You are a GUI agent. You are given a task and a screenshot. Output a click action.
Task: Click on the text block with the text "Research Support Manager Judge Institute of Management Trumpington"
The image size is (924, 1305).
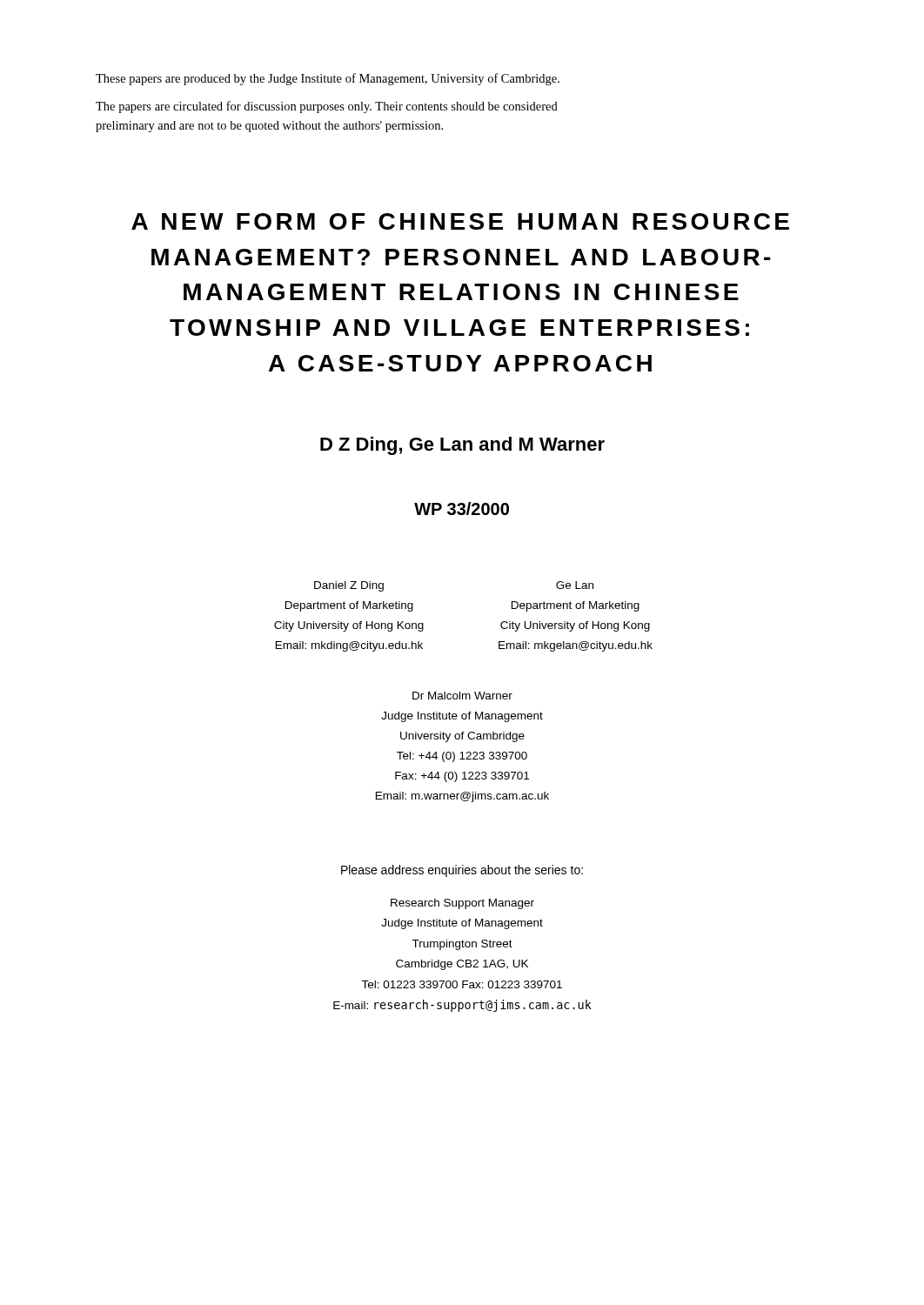[x=462, y=954]
